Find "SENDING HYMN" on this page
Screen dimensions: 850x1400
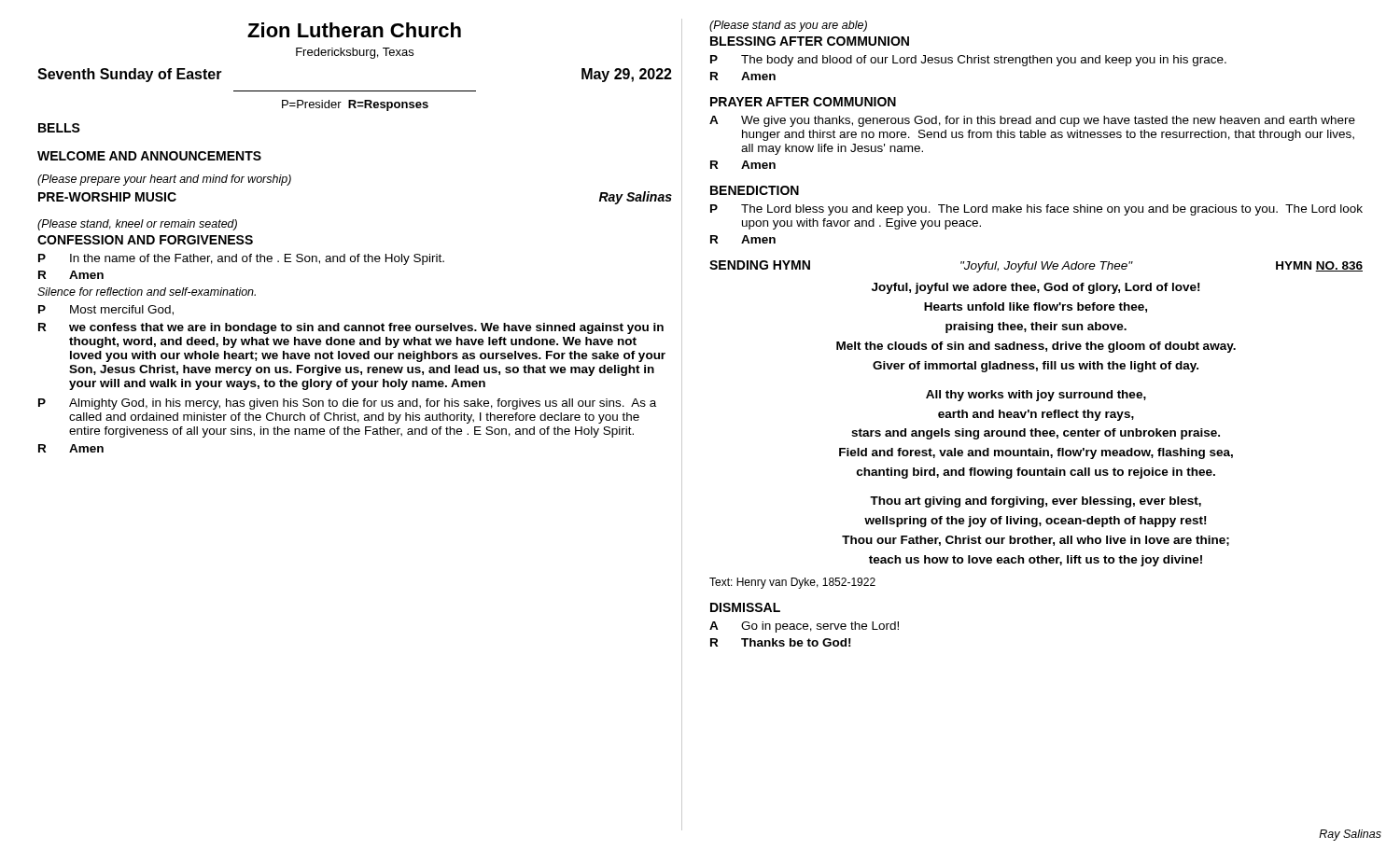coord(760,265)
